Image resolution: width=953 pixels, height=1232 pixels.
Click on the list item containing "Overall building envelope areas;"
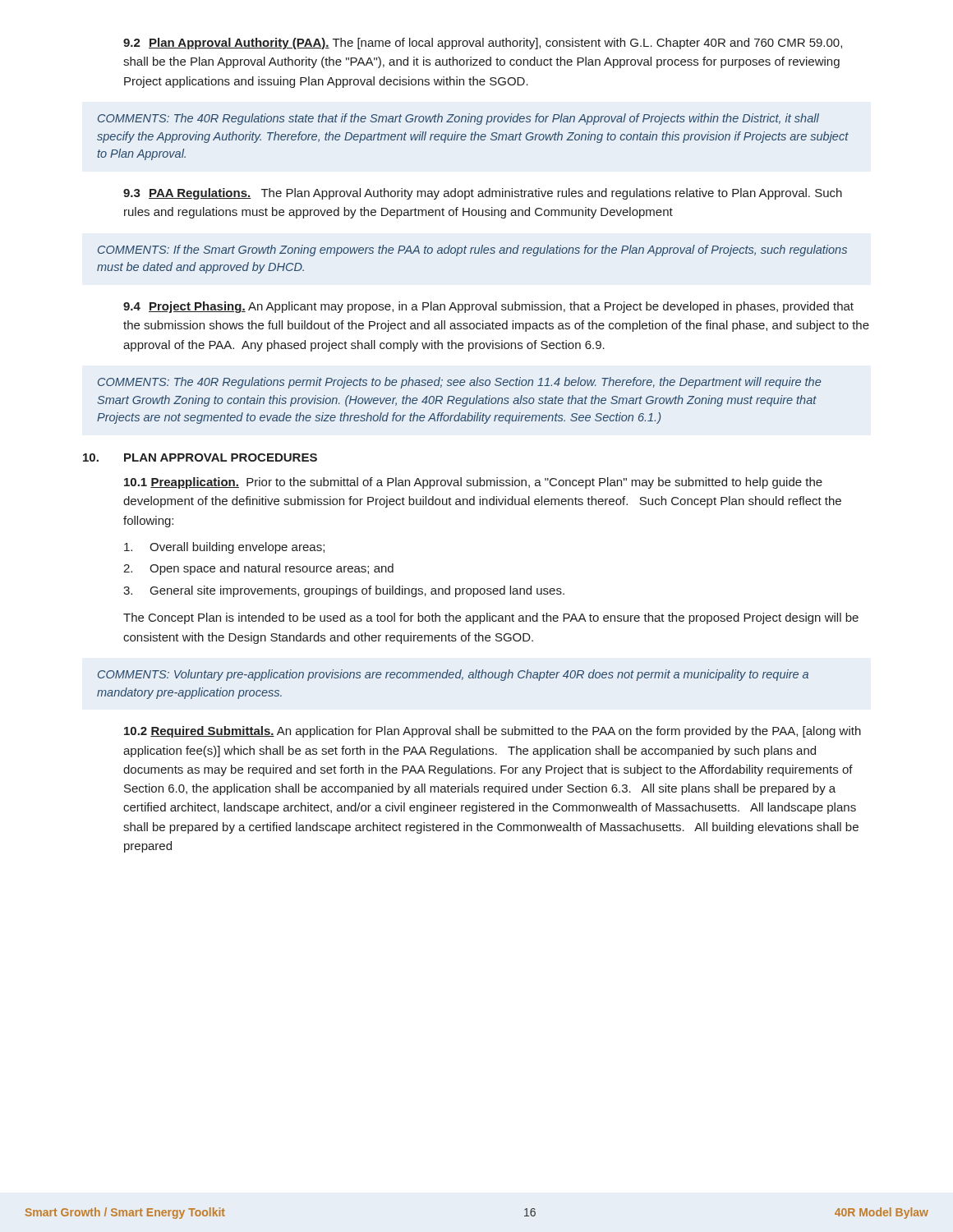point(224,547)
